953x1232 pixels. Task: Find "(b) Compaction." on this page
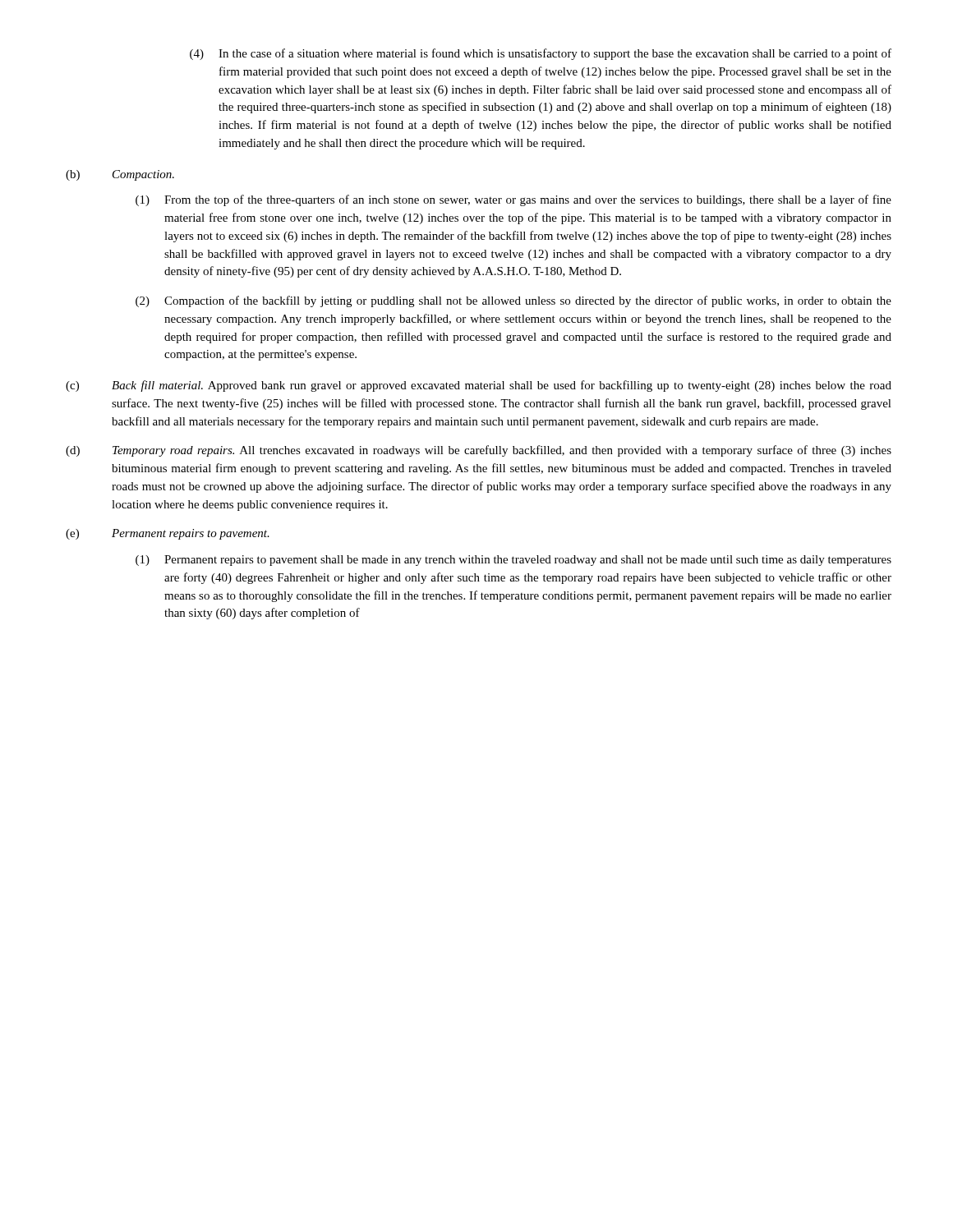pyautogui.click(x=120, y=175)
